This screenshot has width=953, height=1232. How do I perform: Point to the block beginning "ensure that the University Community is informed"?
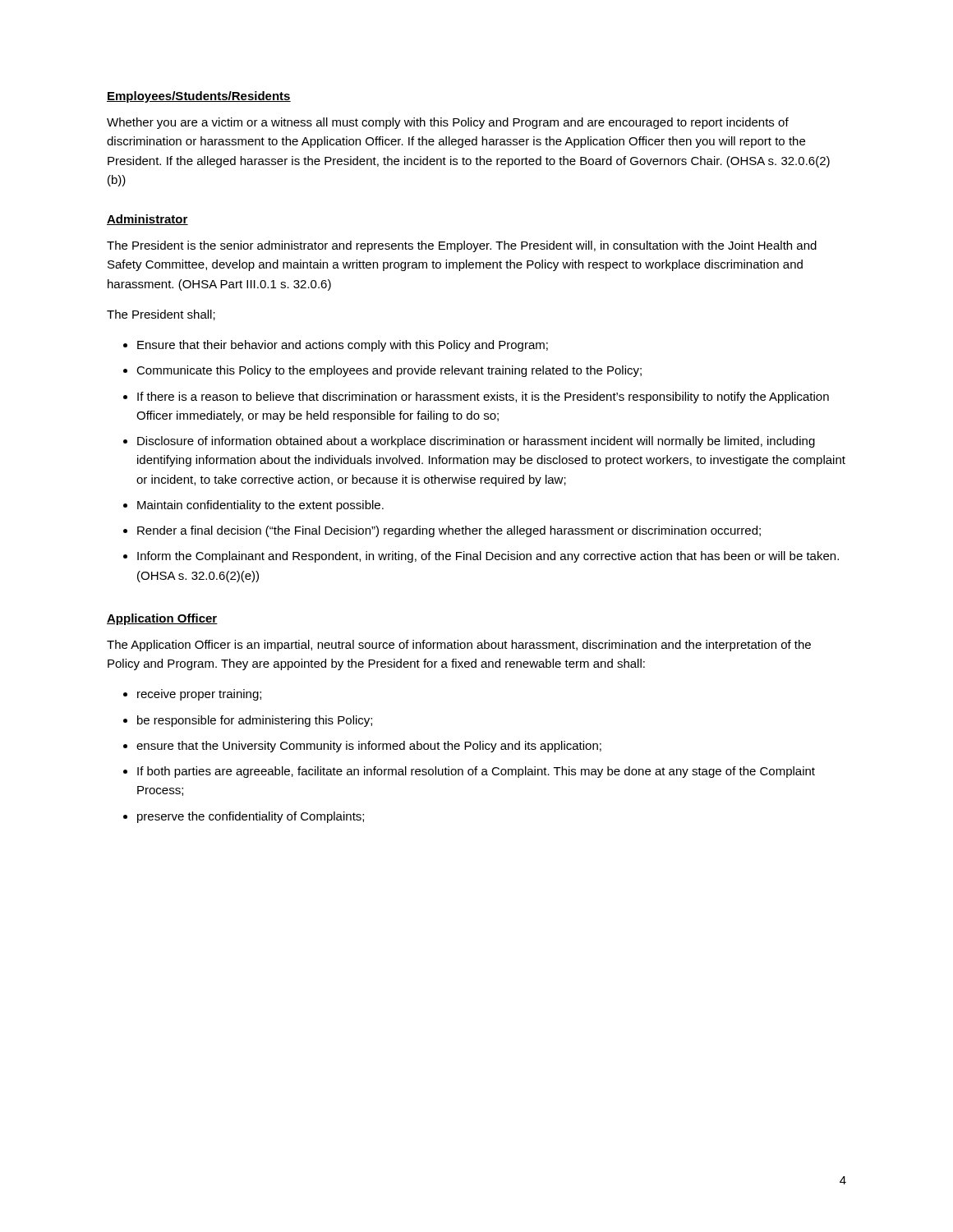tap(369, 745)
